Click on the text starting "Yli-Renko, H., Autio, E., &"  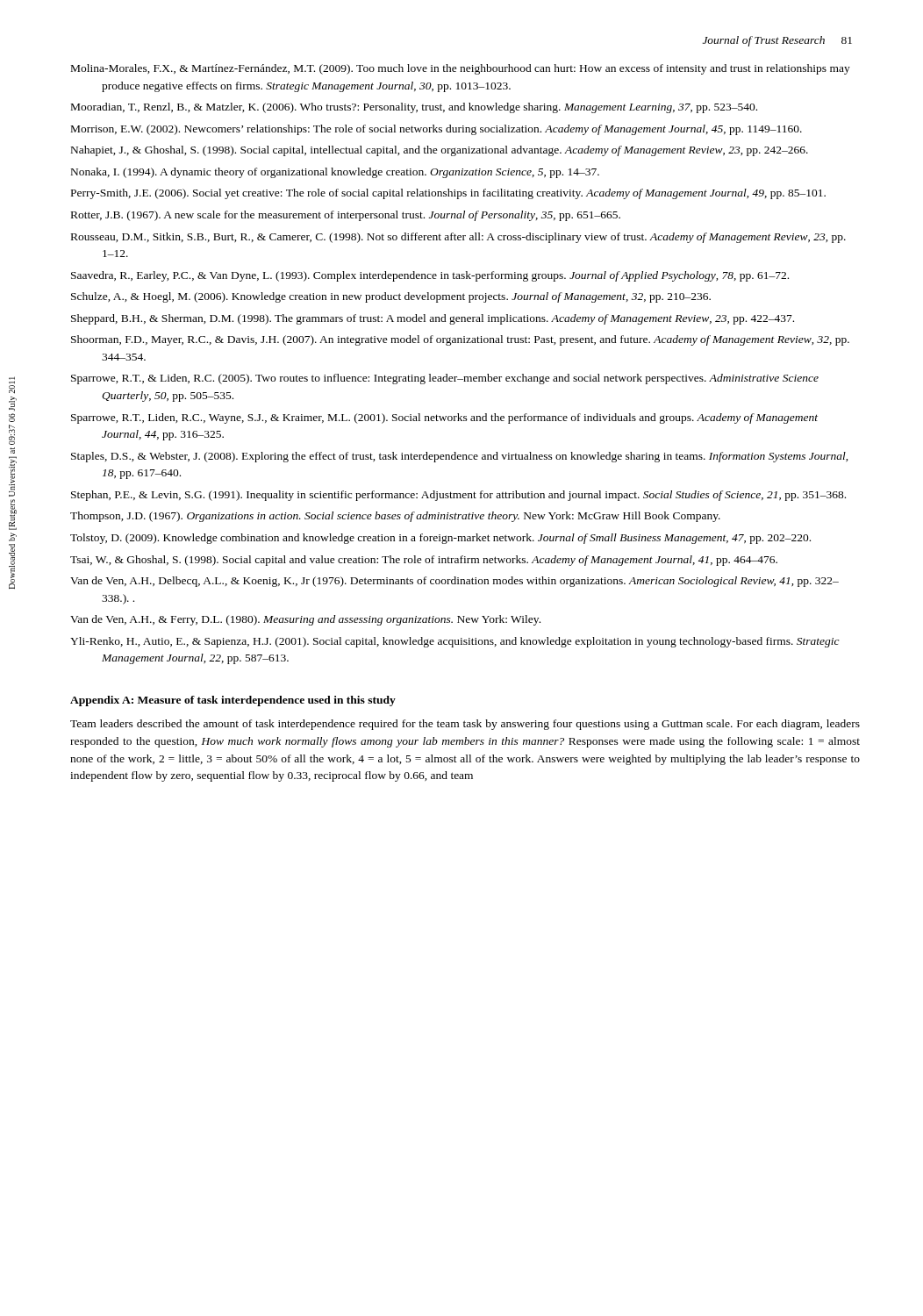coord(455,649)
